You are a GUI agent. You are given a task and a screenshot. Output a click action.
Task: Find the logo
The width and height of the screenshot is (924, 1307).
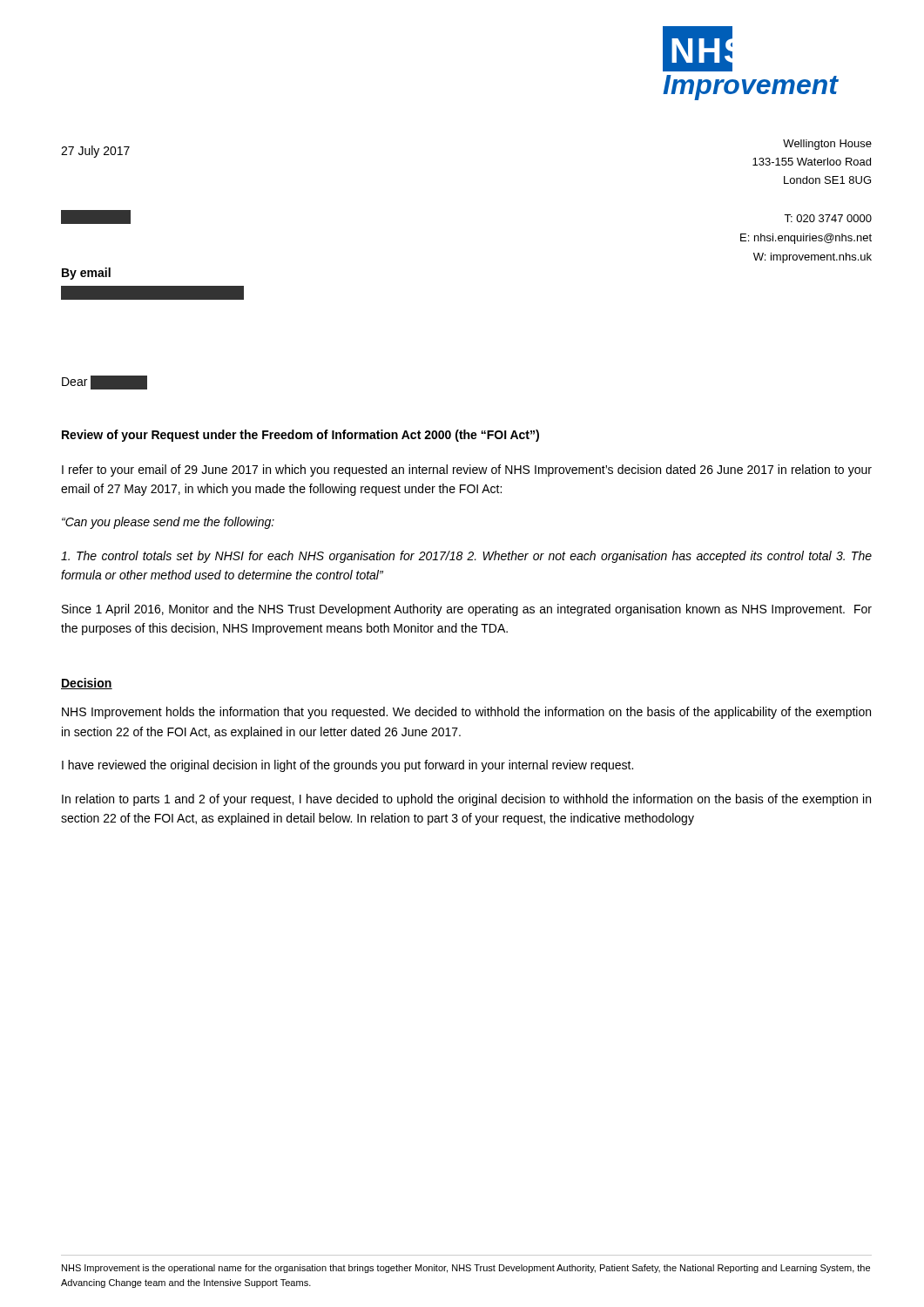[x=767, y=65]
